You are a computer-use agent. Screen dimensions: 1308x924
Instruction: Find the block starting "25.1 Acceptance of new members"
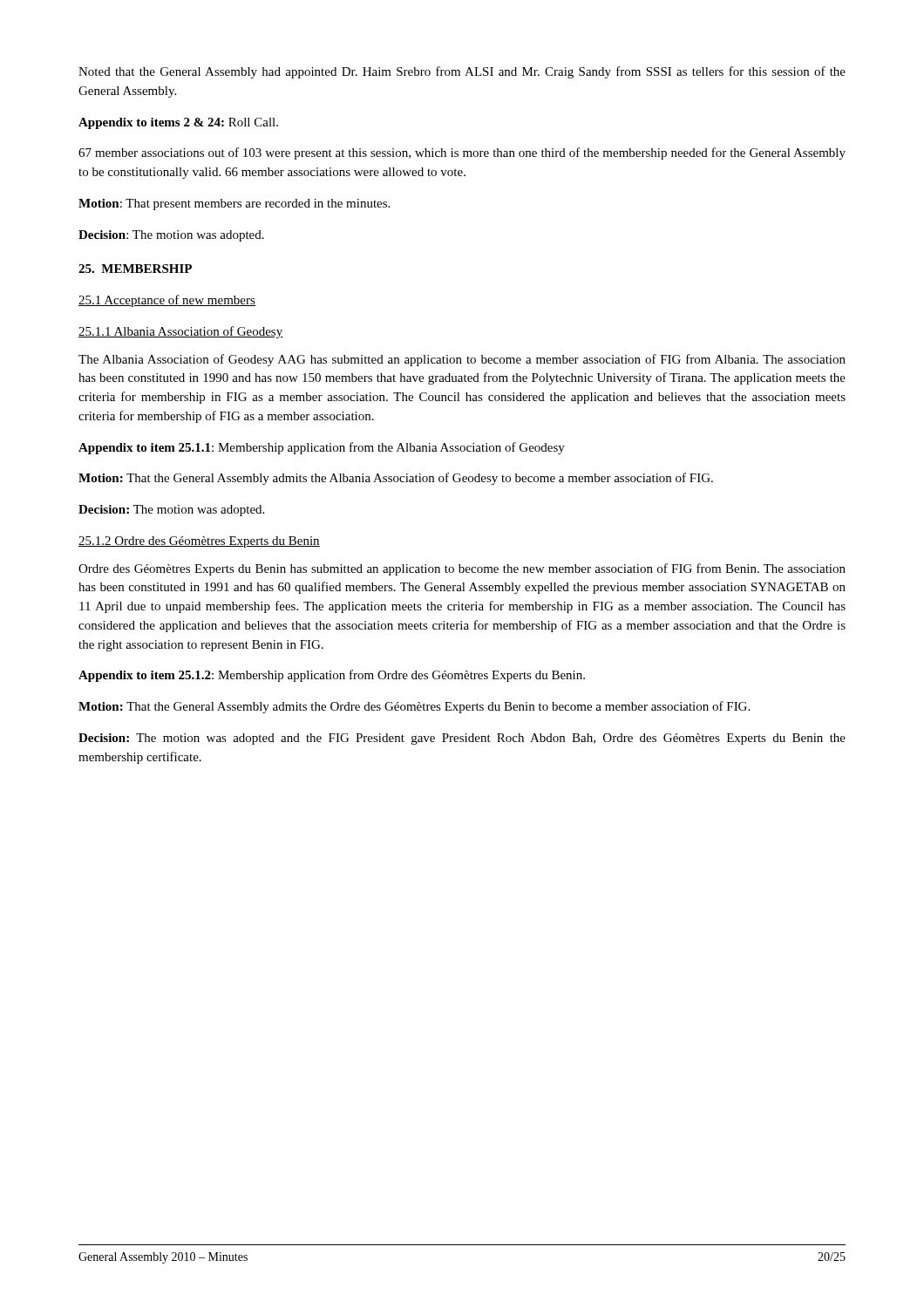[167, 300]
